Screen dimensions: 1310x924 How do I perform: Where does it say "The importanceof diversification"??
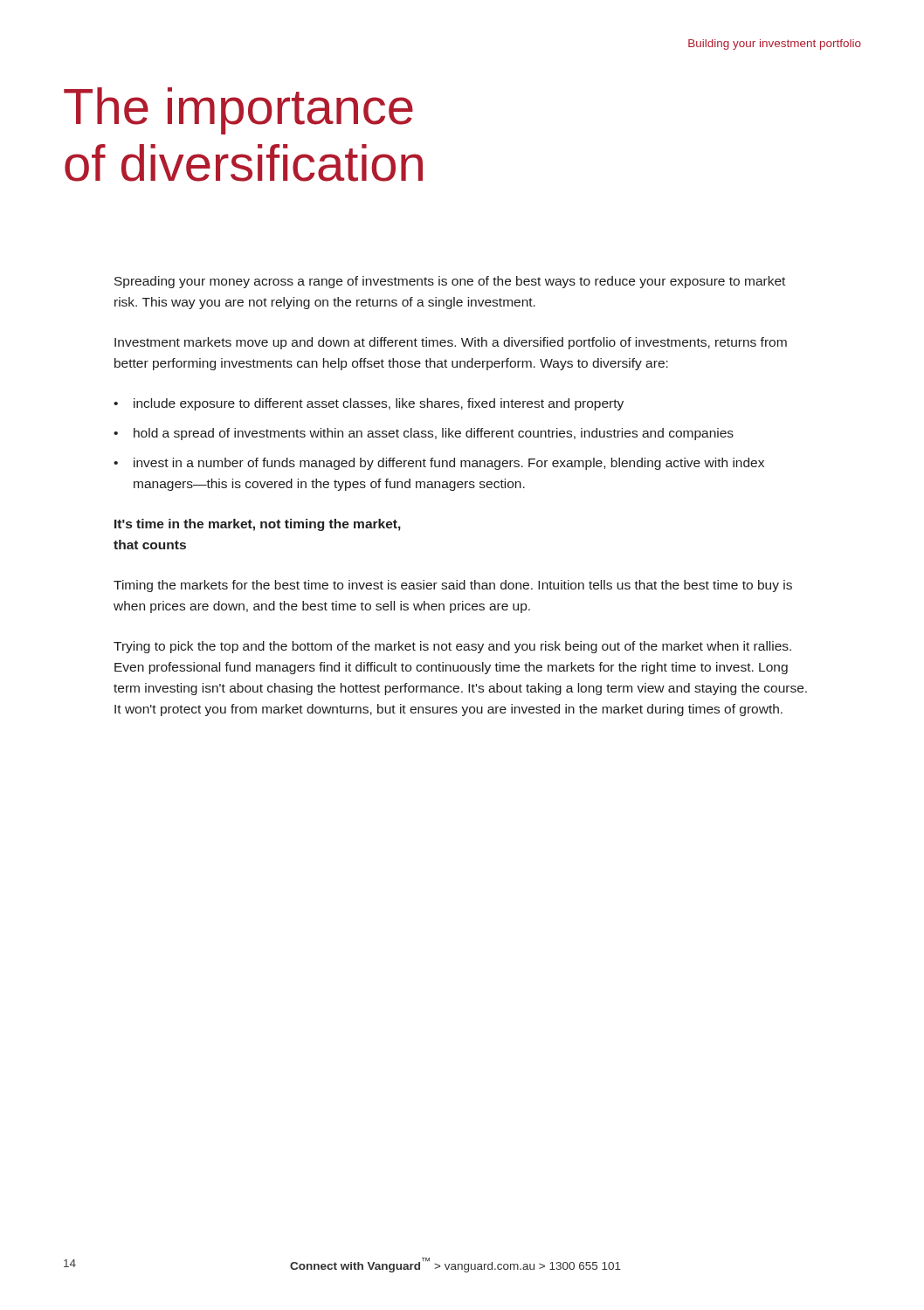334,135
